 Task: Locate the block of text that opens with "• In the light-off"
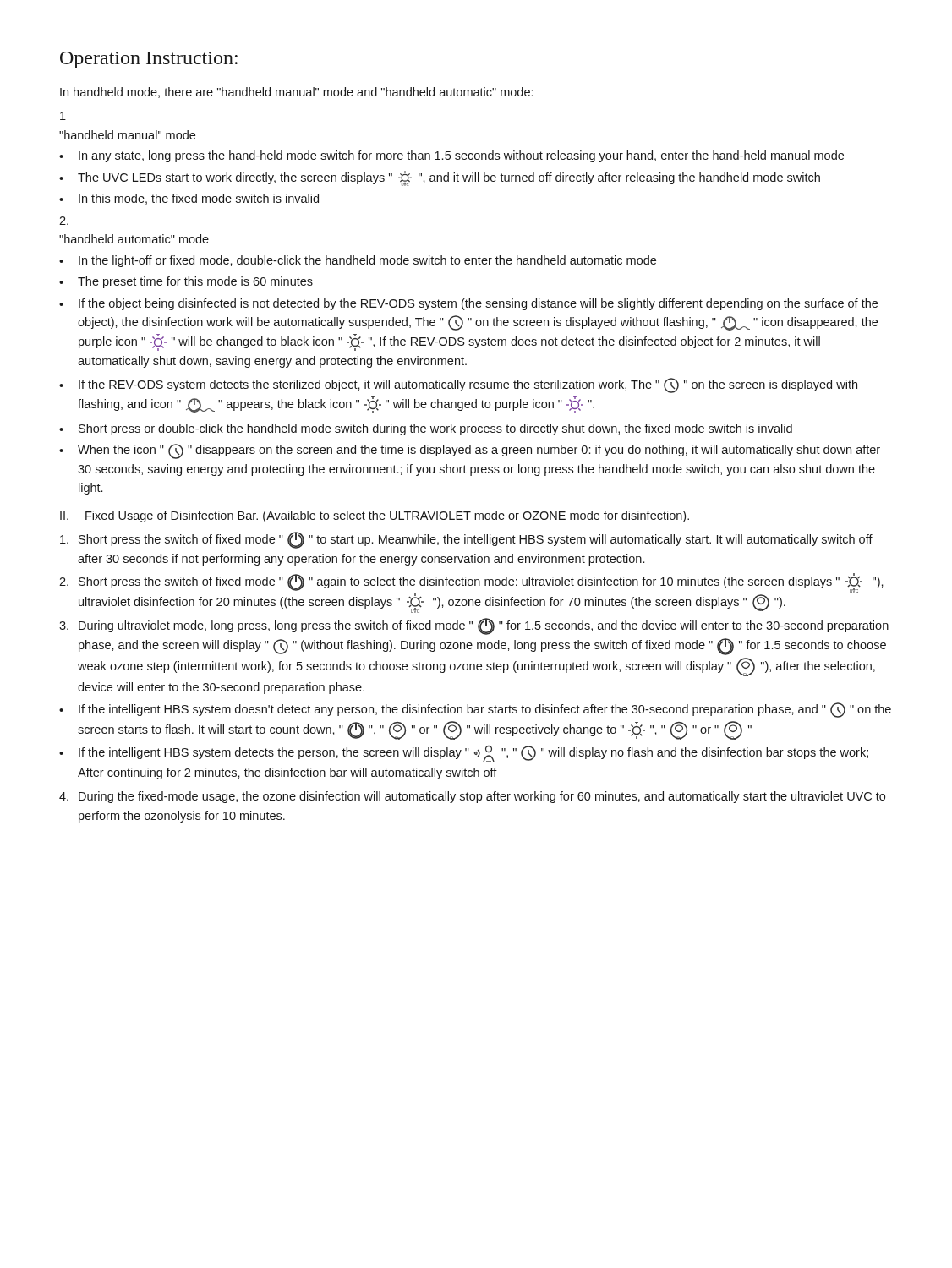point(476,261)
